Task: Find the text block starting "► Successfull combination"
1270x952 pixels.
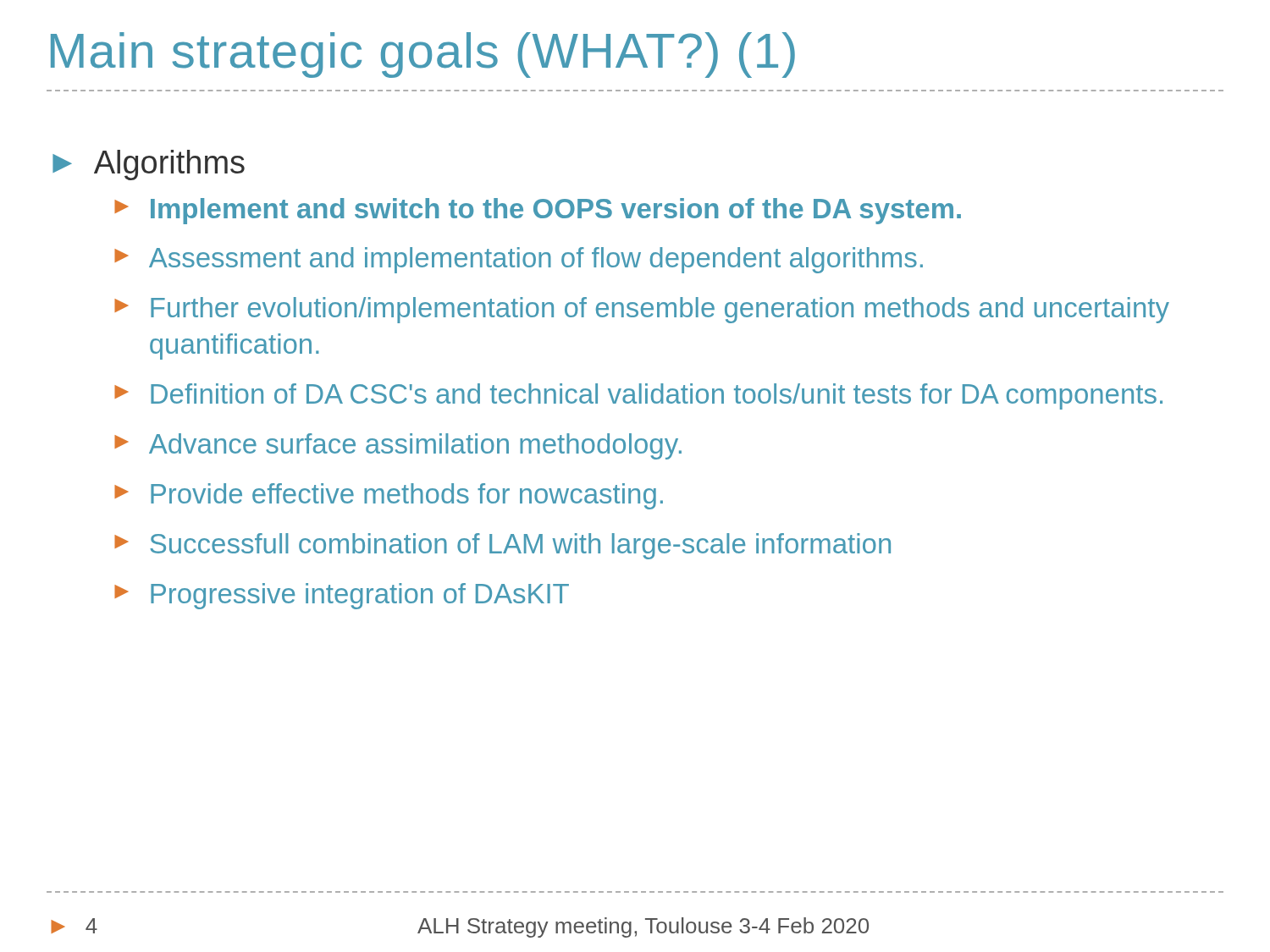Action: (501, 544)
